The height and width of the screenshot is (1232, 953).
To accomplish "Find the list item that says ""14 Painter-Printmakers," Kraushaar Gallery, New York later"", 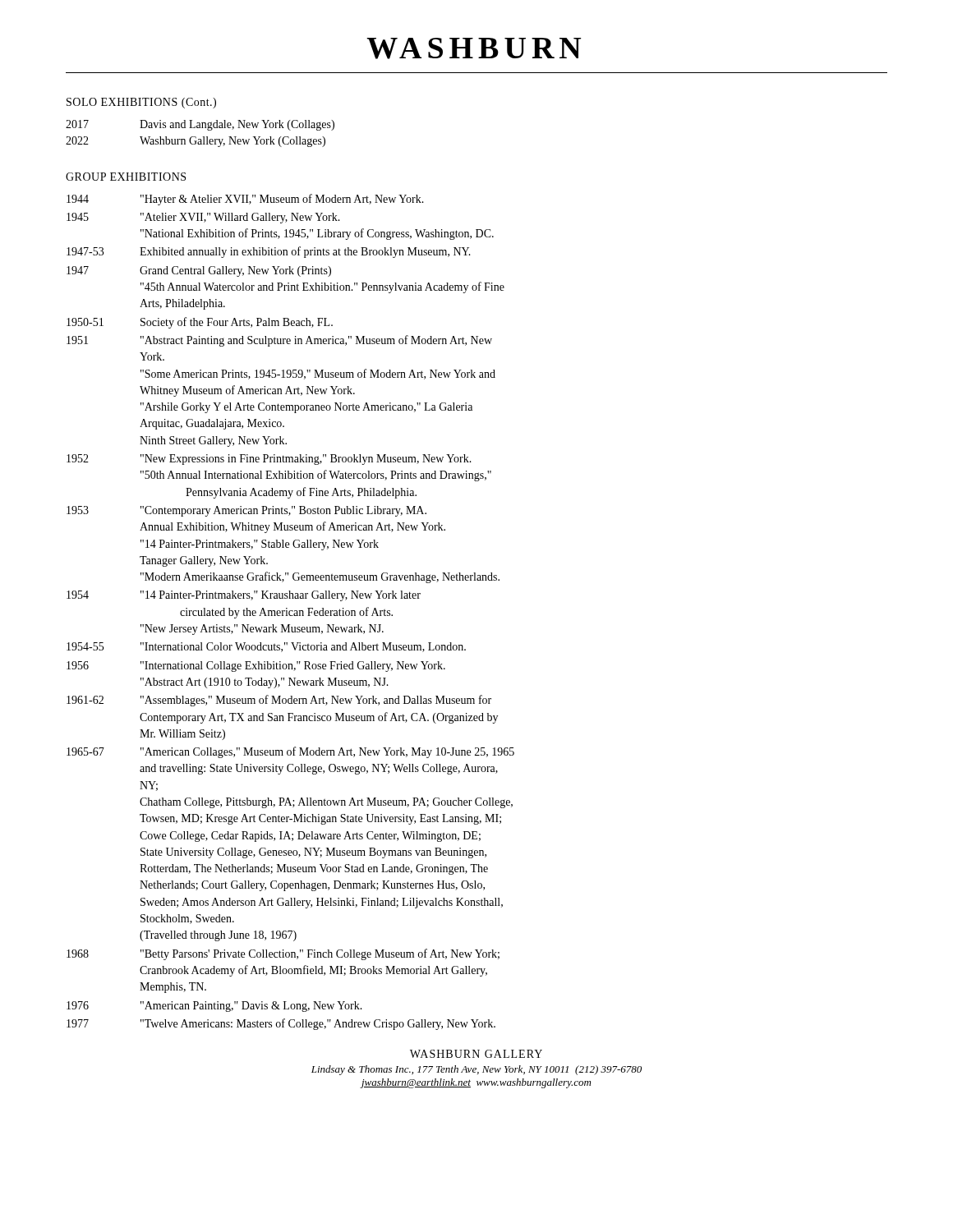I will [x=280, y=612].
